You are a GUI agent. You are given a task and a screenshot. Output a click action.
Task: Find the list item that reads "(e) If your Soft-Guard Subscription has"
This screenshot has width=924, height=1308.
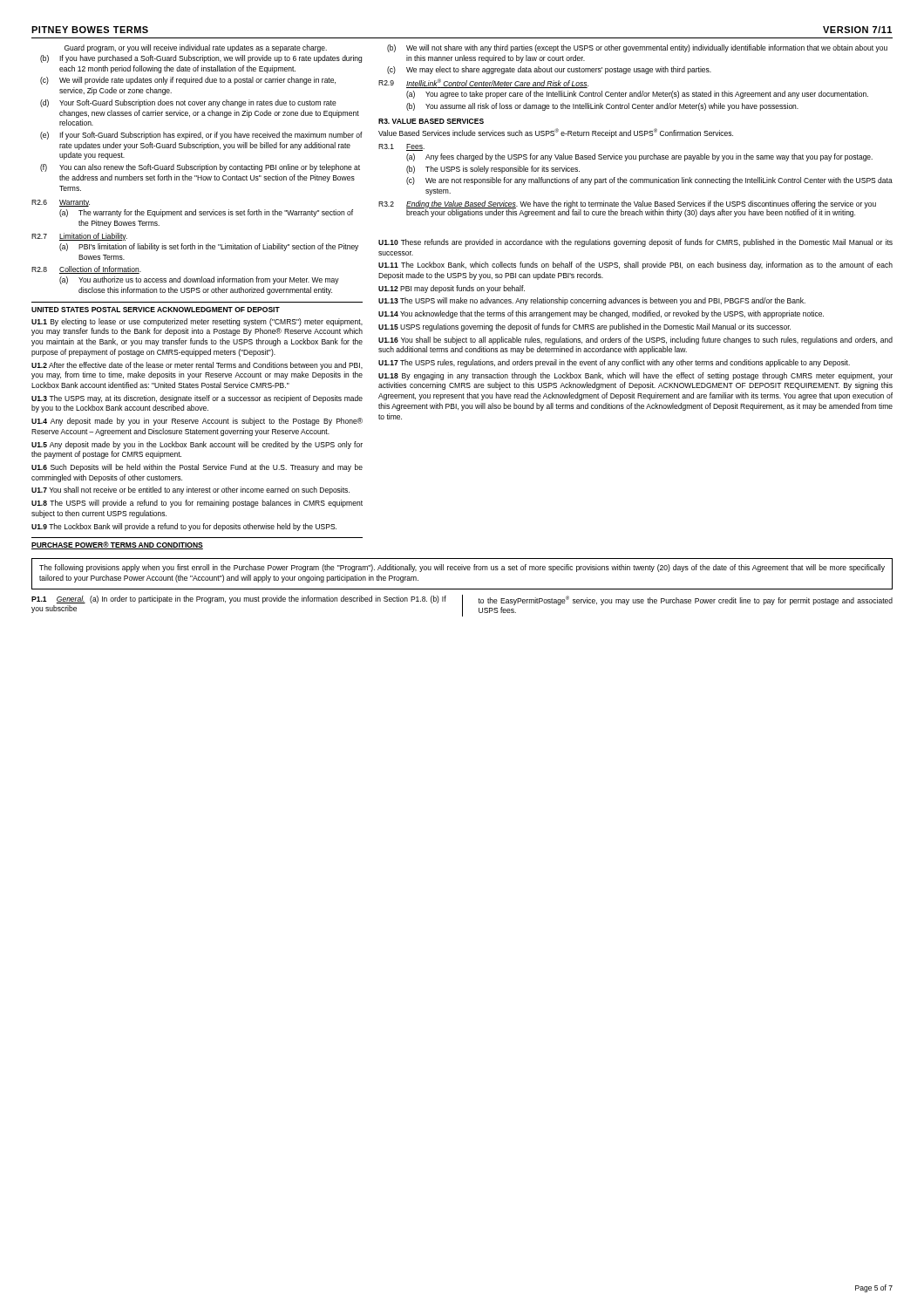(x=201, y=146)
